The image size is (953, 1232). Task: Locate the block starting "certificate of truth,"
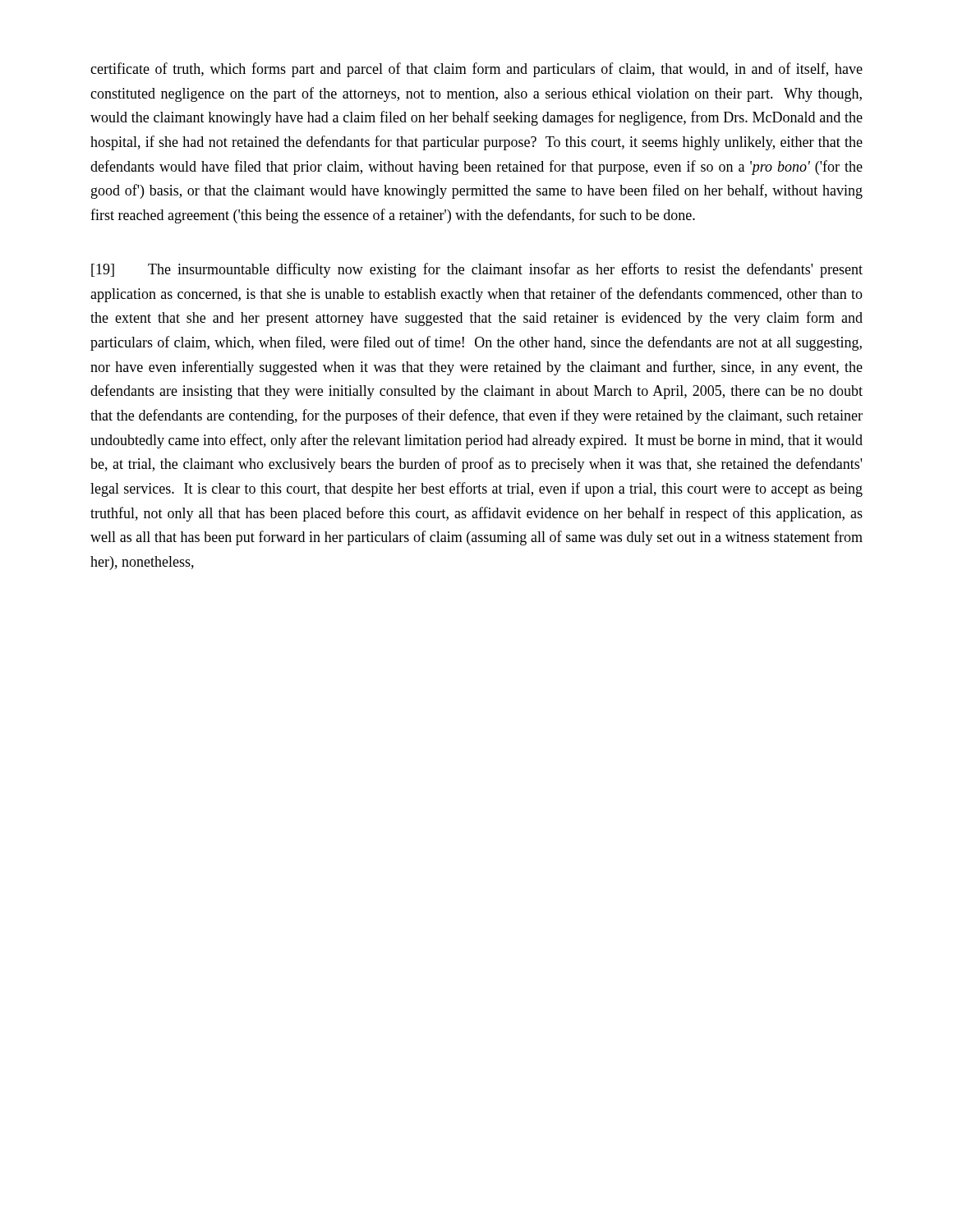(476, 142)
